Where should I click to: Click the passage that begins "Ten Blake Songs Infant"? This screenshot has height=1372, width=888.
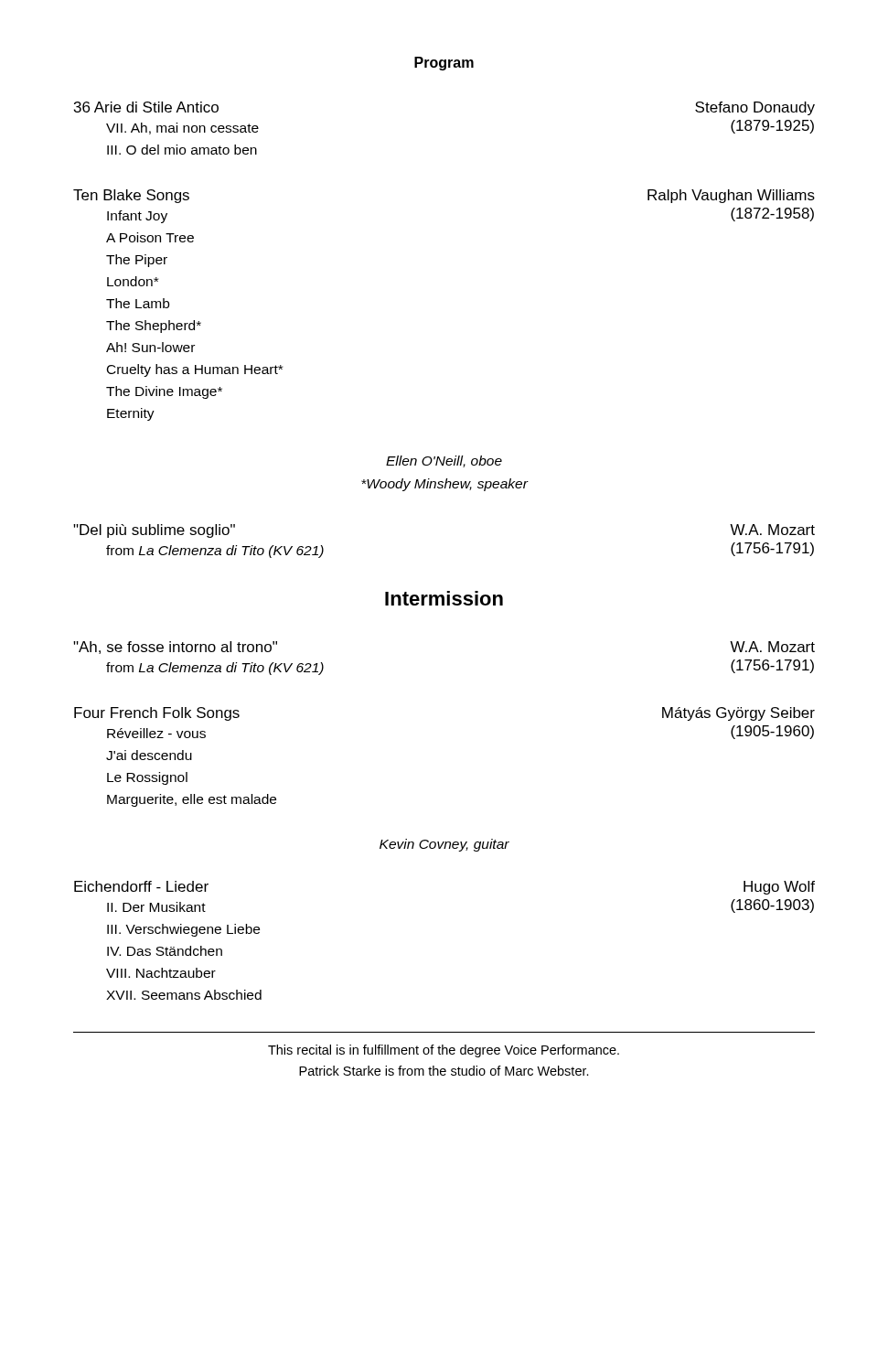pyautogui.click(x=129, y=196)
